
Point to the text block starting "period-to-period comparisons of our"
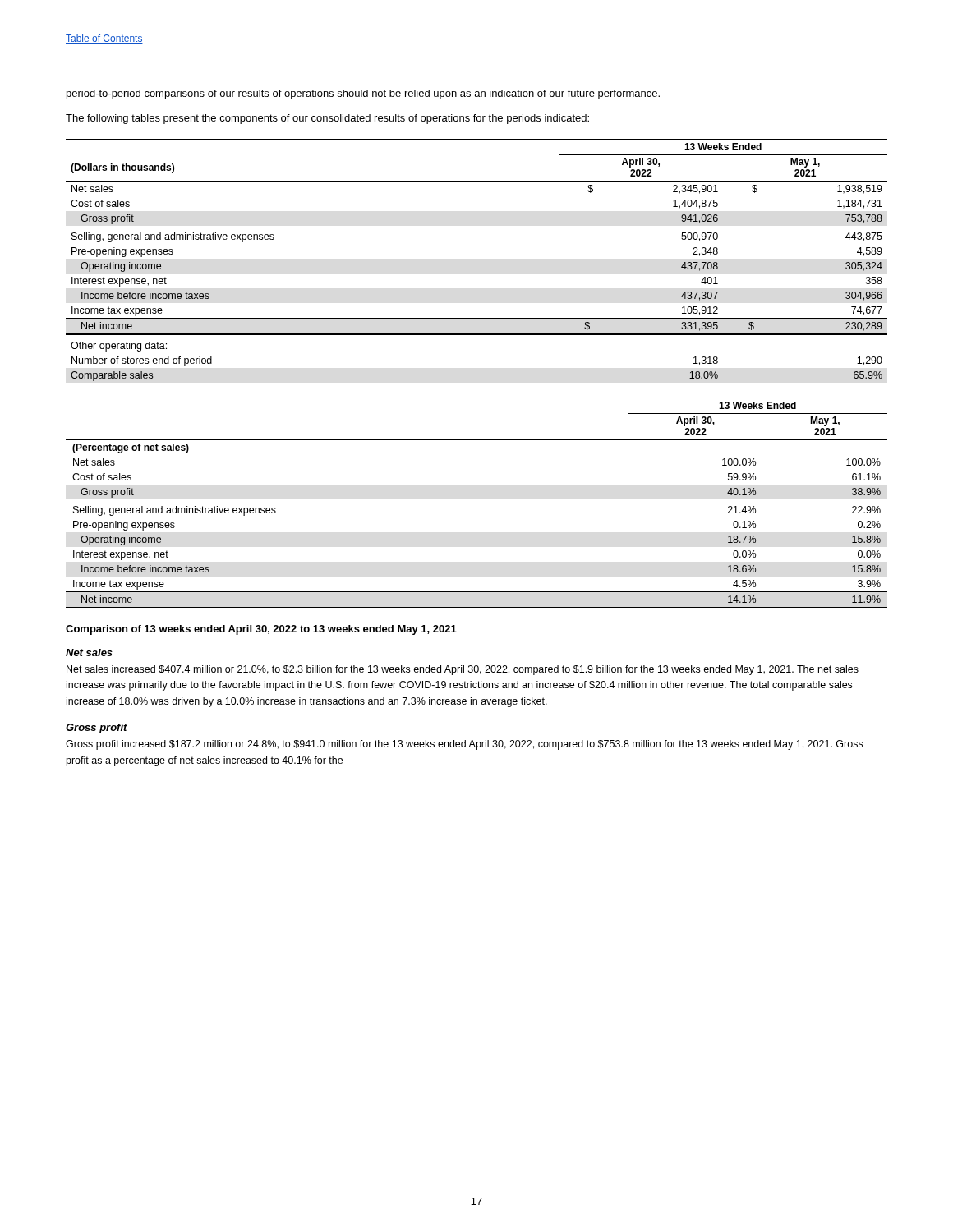click(x=363, y=93)
